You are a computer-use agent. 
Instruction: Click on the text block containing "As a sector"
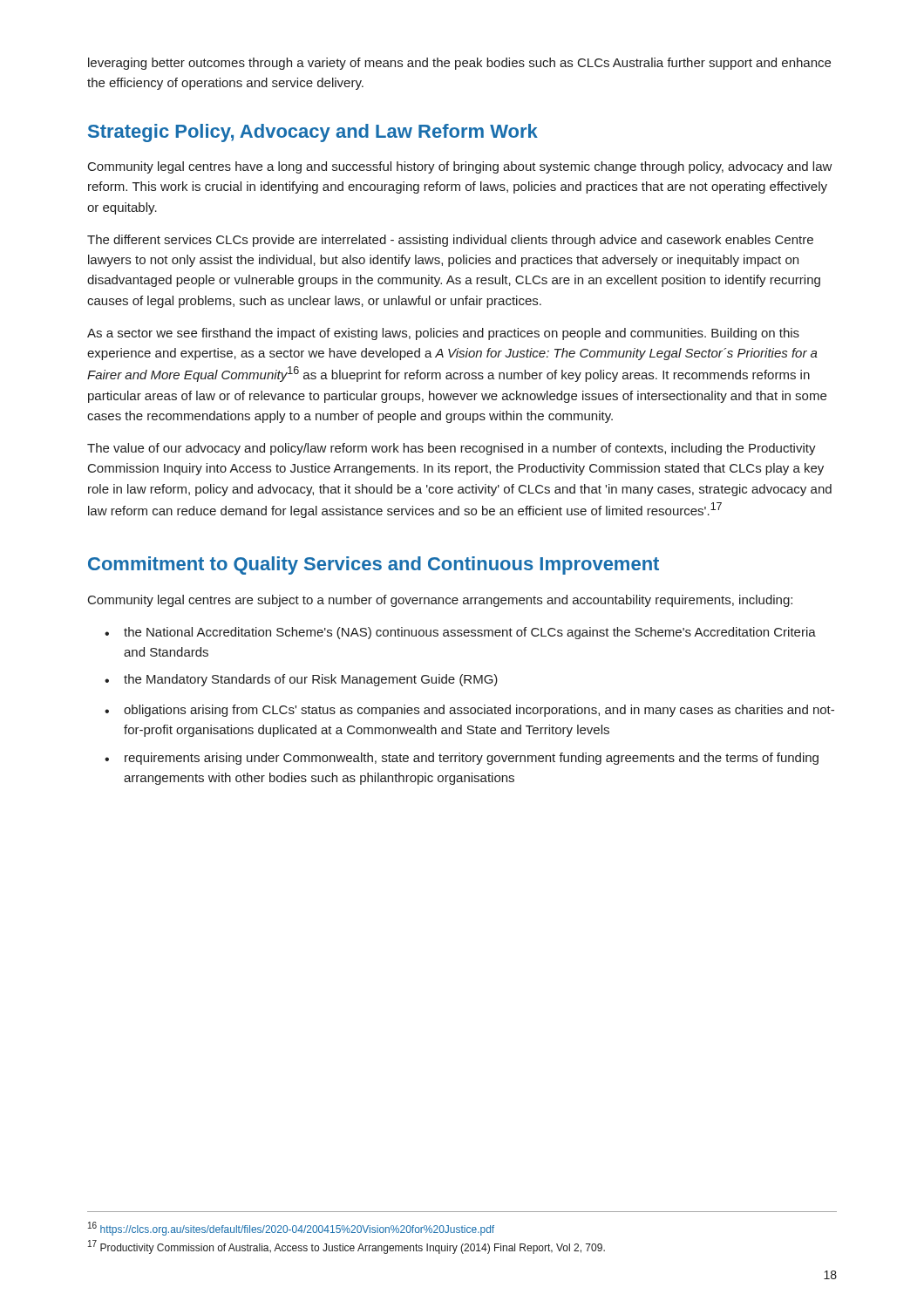[x=457, y=374]
